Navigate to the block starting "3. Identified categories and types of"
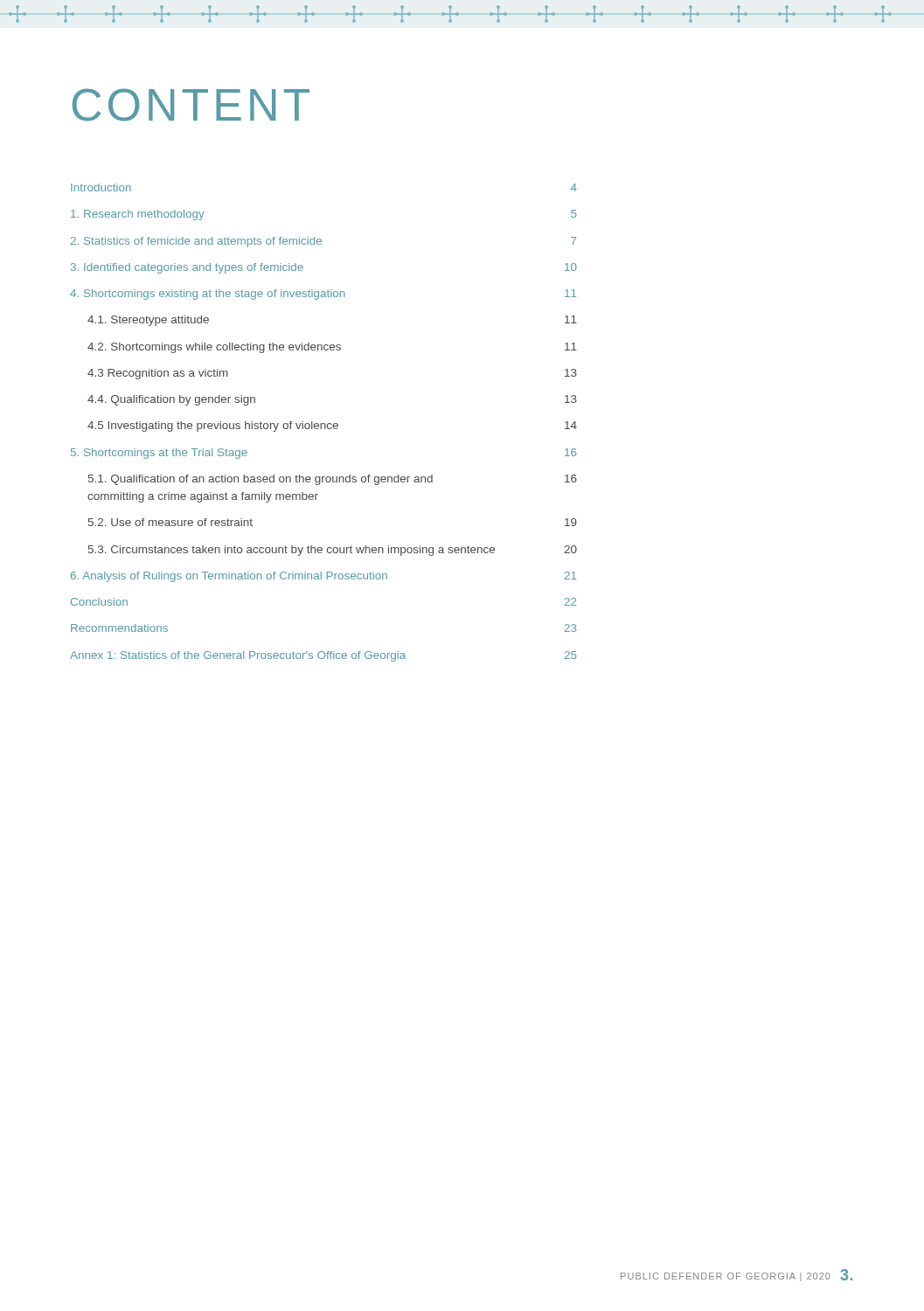 pyautogui.click(x=182, y=268)
